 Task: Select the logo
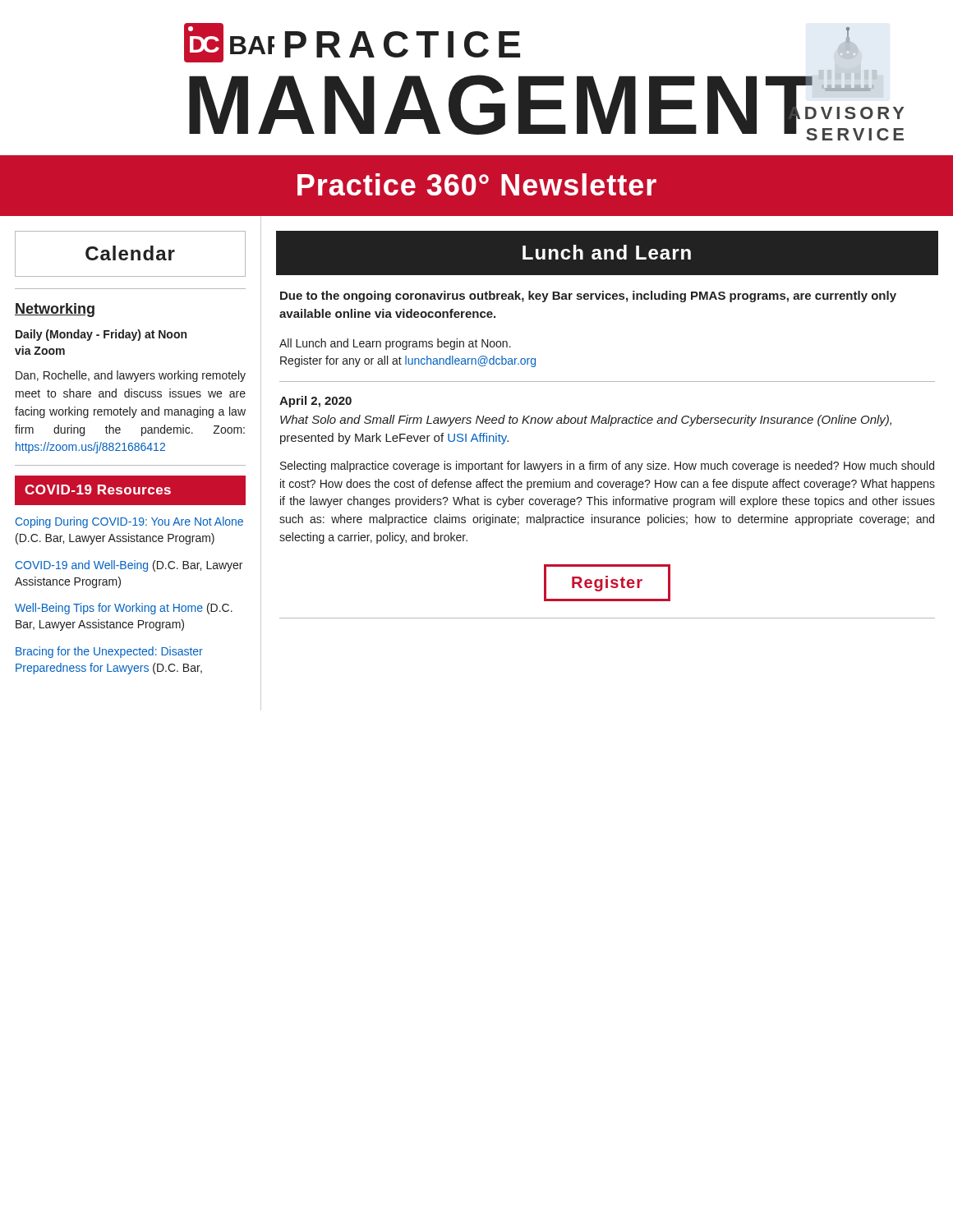476,78
